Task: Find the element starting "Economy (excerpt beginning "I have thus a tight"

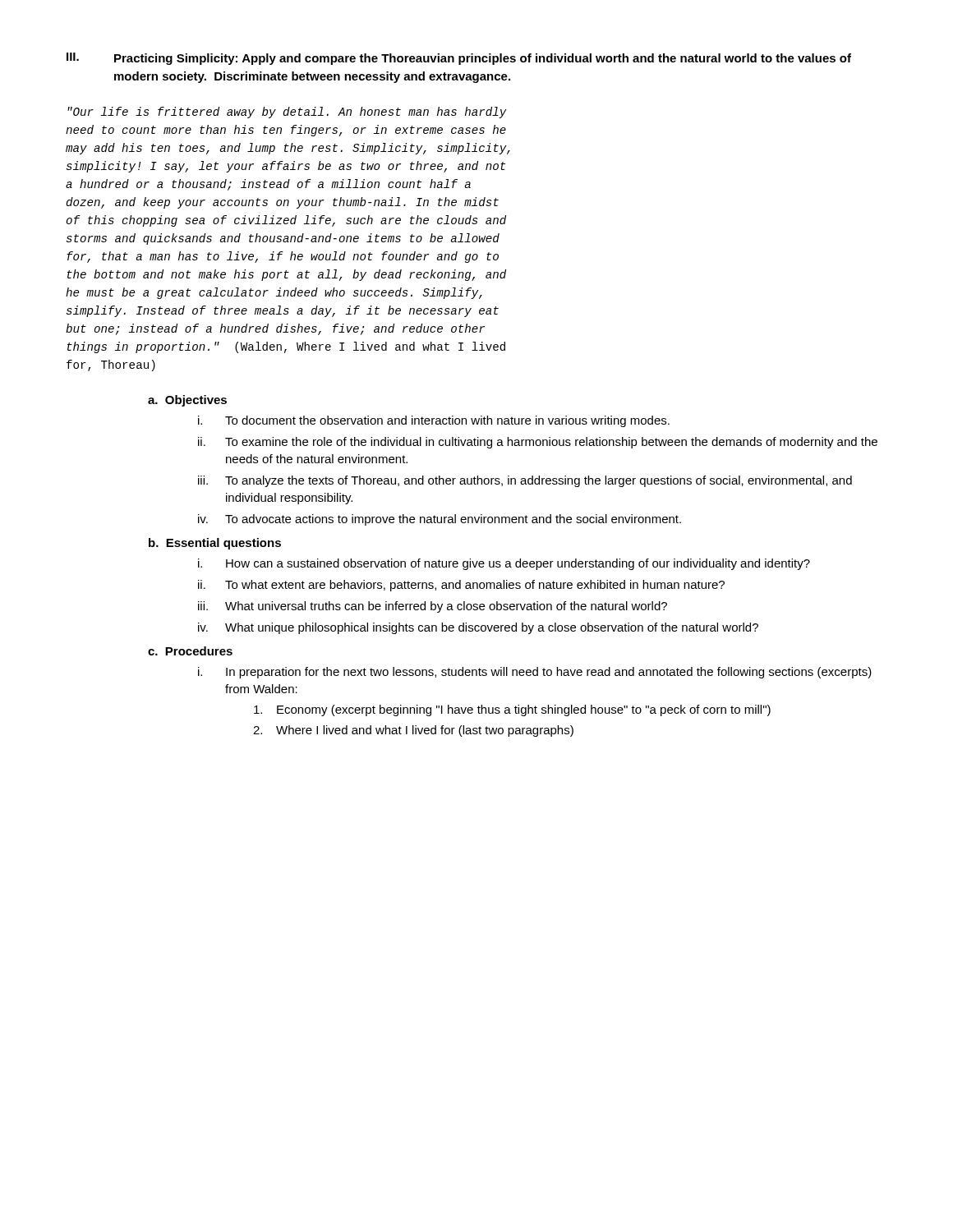Action: click(570, 709)
